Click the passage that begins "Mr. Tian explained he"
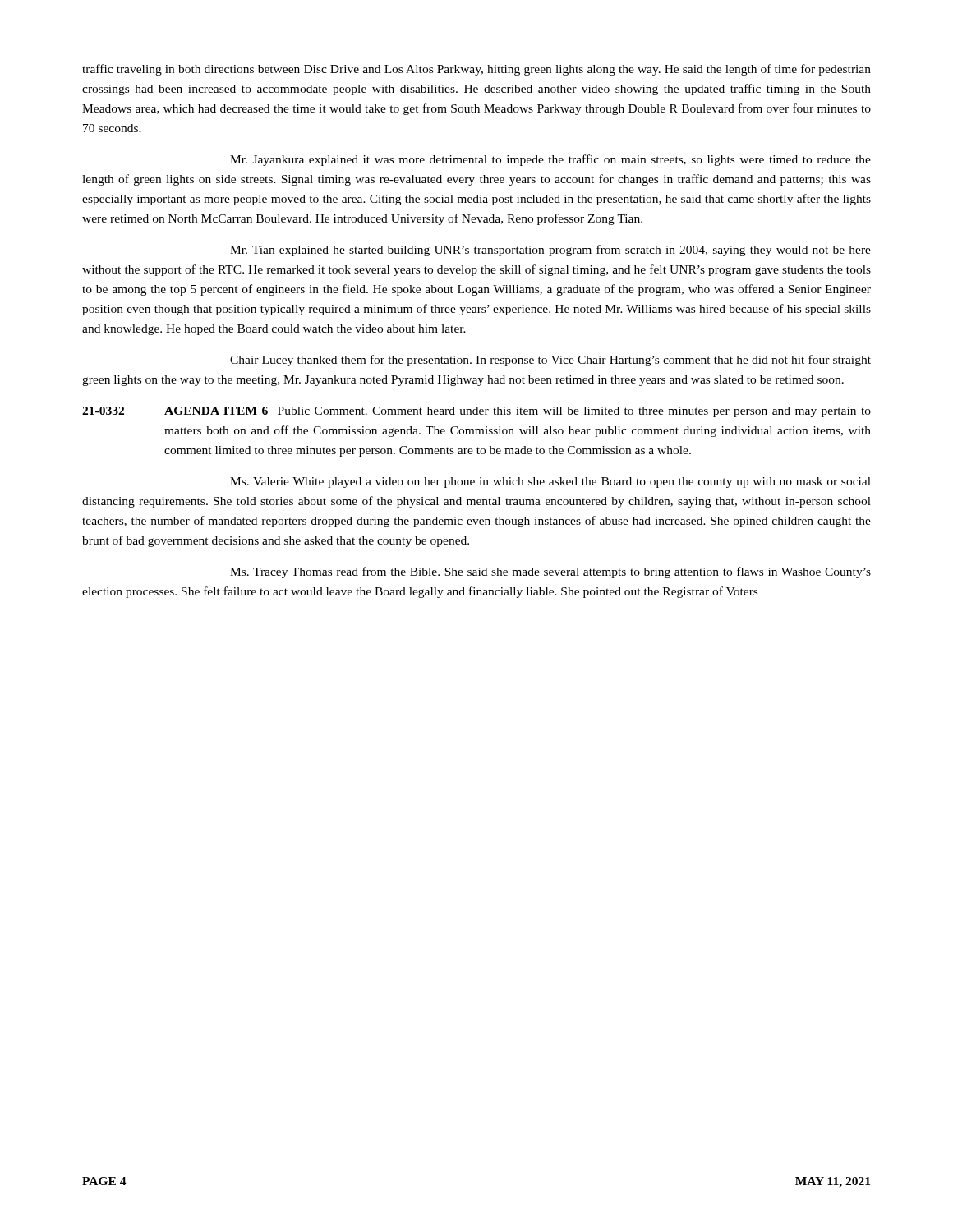 [476, 289]
